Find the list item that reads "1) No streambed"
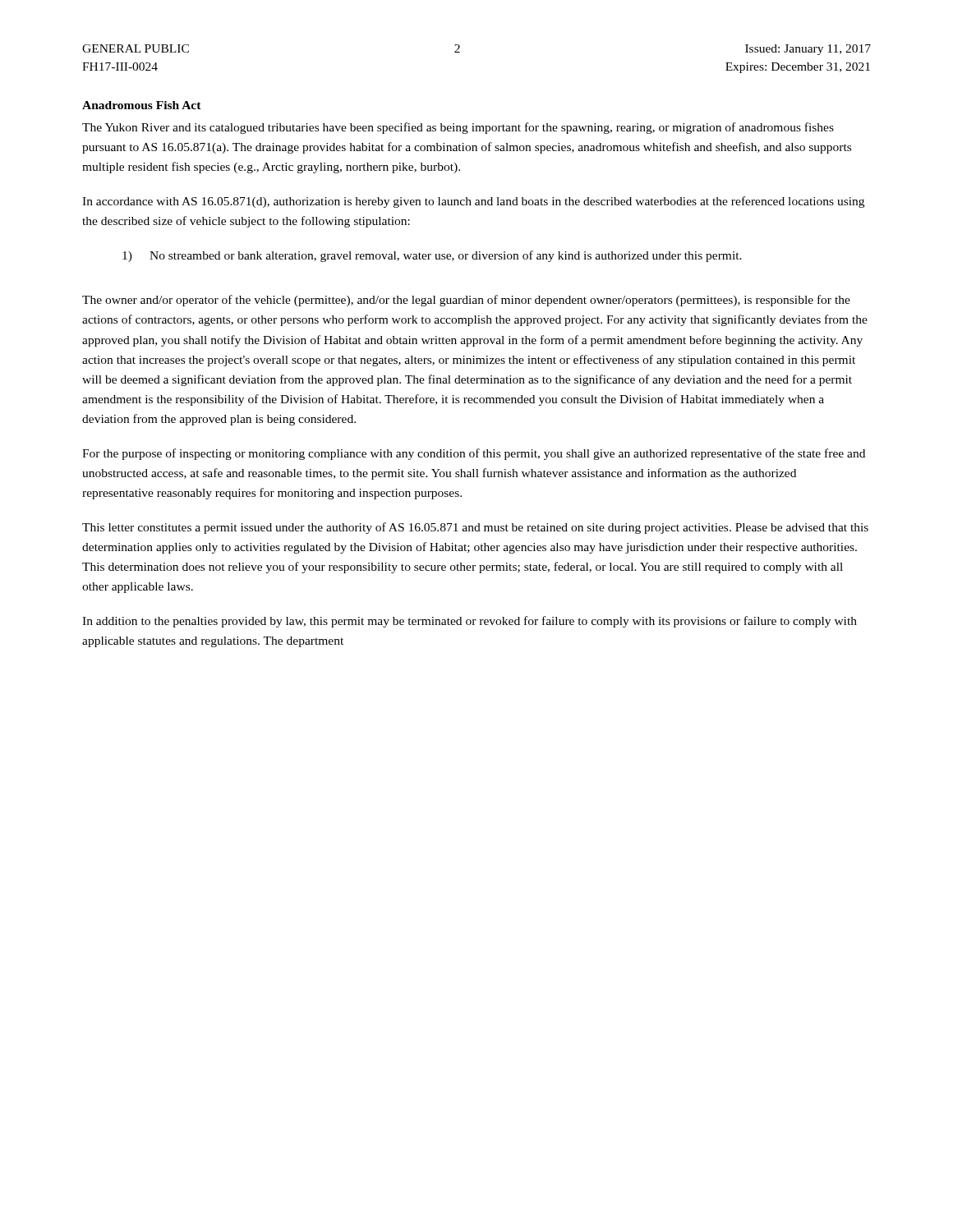Screen dimensions: 1232x953 click(432, 256)
